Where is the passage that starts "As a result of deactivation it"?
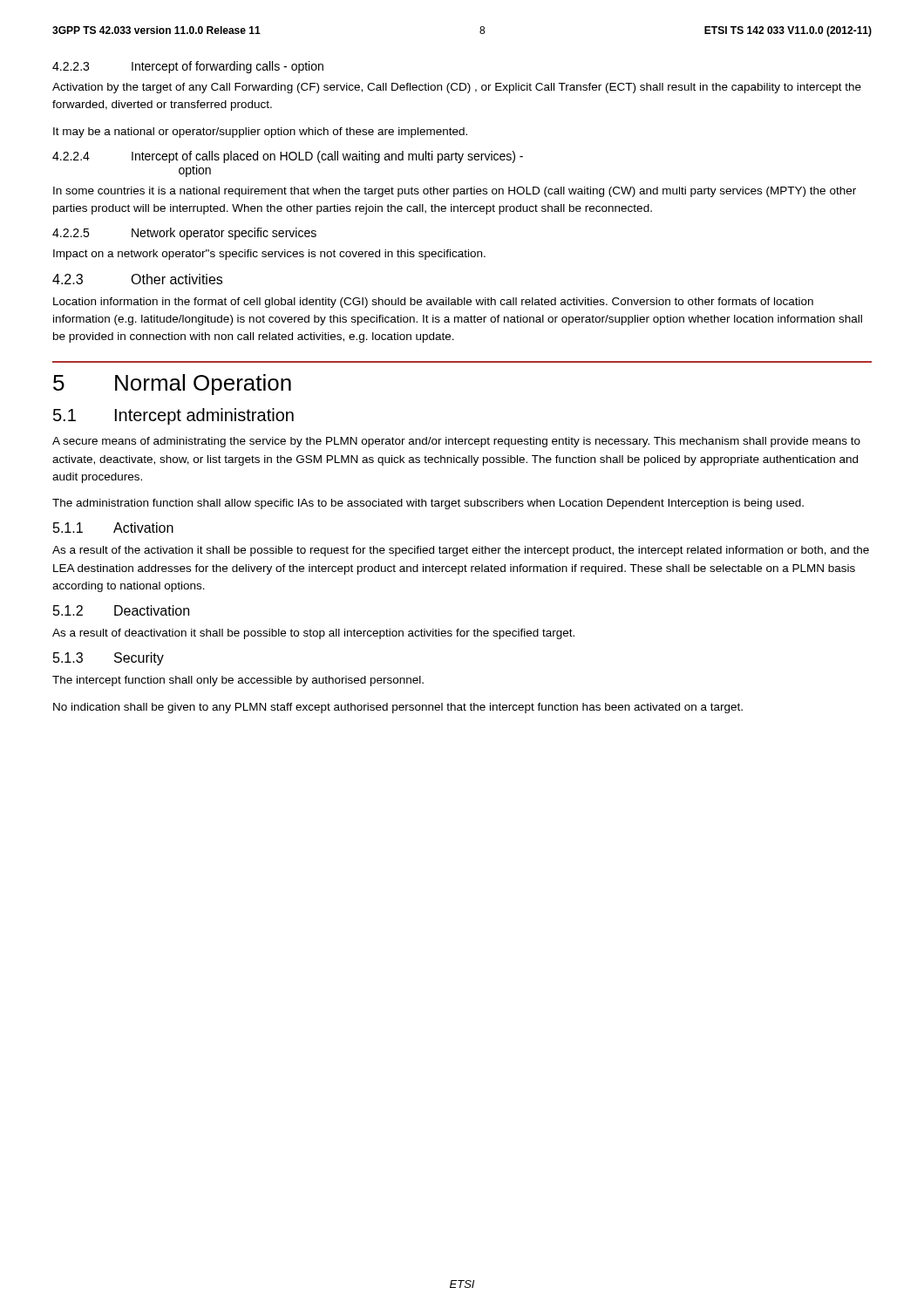This screenshot has height=1308, width=924. (462, 633)
